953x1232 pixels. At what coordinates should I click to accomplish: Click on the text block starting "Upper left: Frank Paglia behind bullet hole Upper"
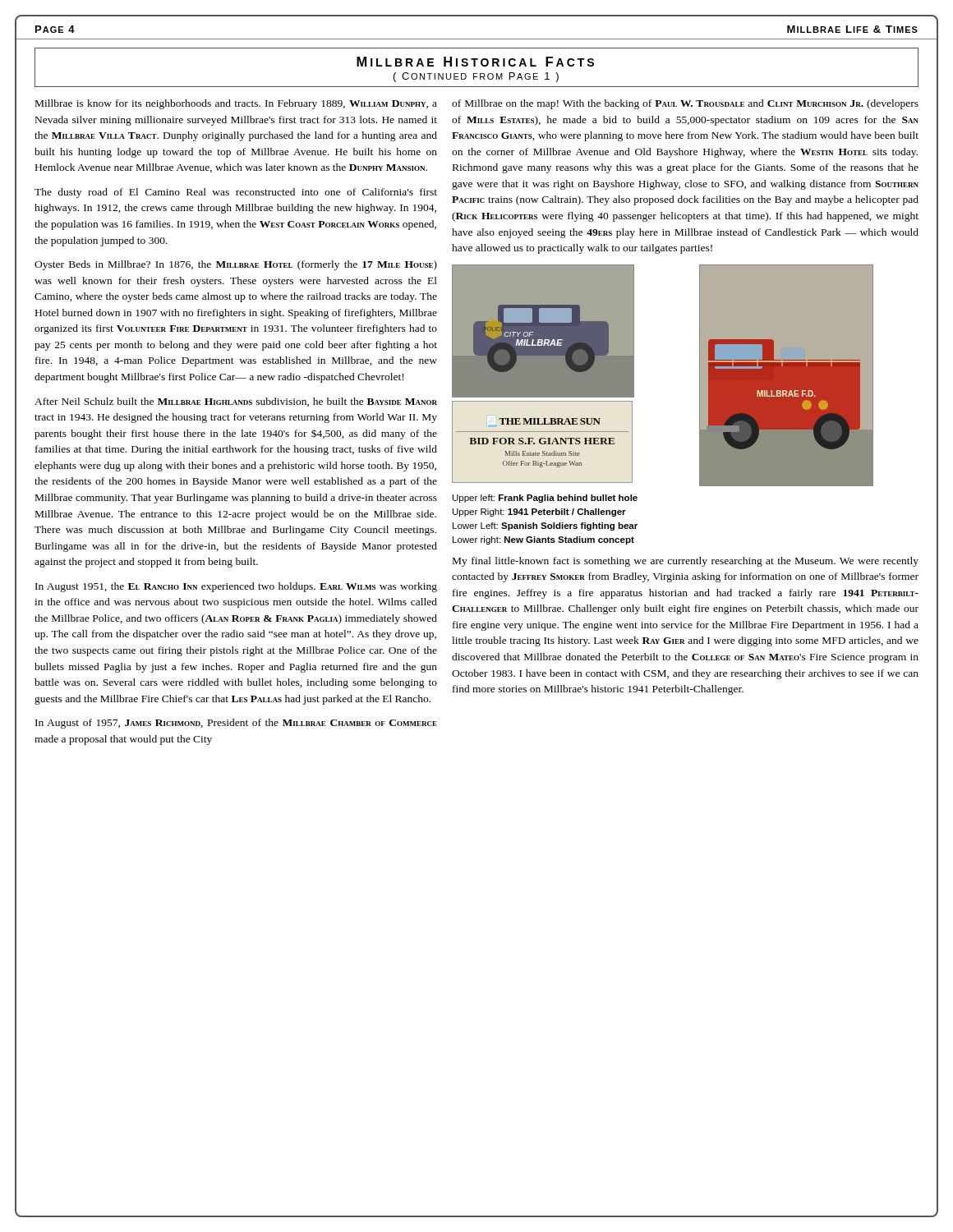(545, 519)
